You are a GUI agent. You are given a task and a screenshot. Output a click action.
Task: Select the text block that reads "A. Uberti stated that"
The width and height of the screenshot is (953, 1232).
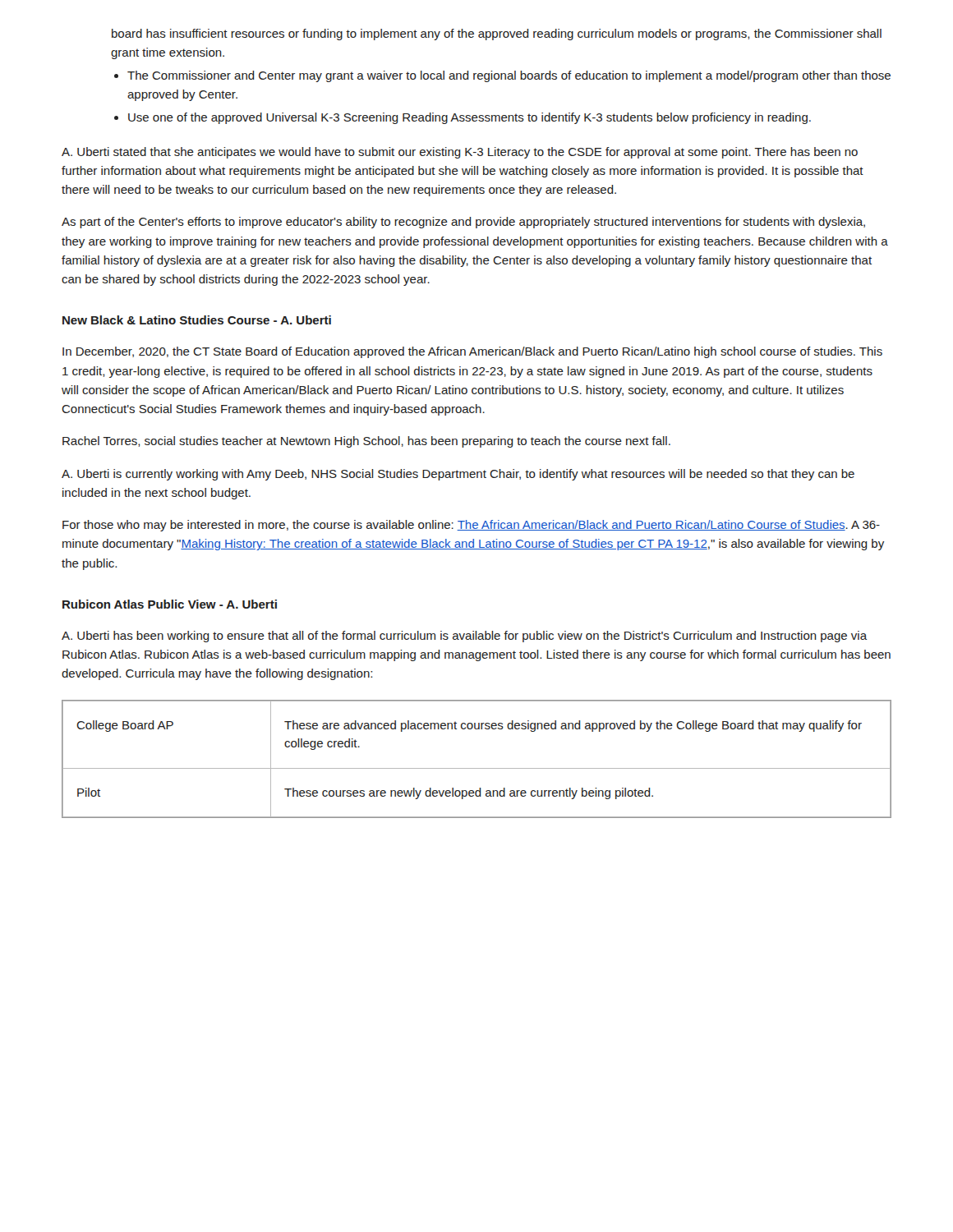click(x=462, y=170)
